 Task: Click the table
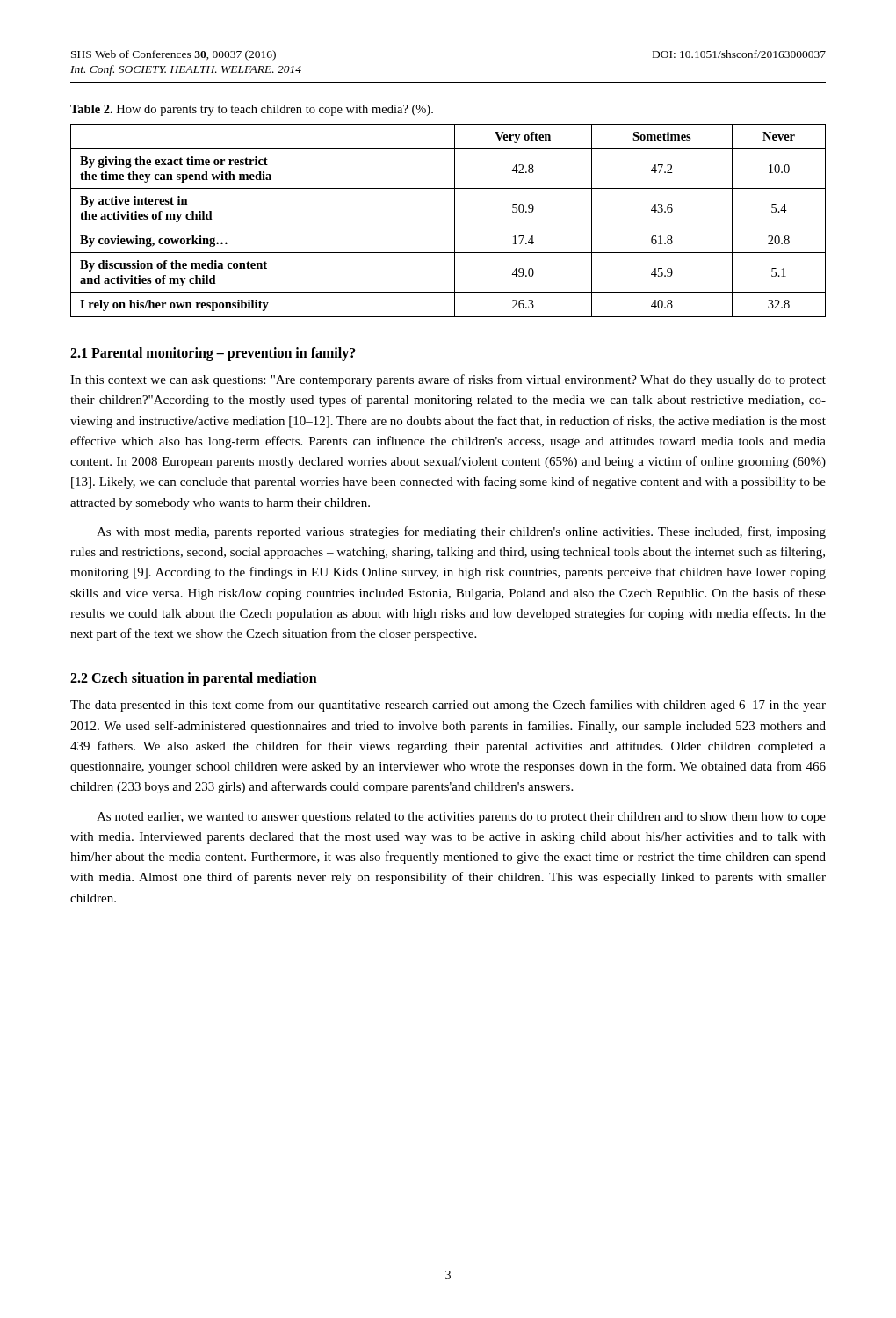(448, 221)
